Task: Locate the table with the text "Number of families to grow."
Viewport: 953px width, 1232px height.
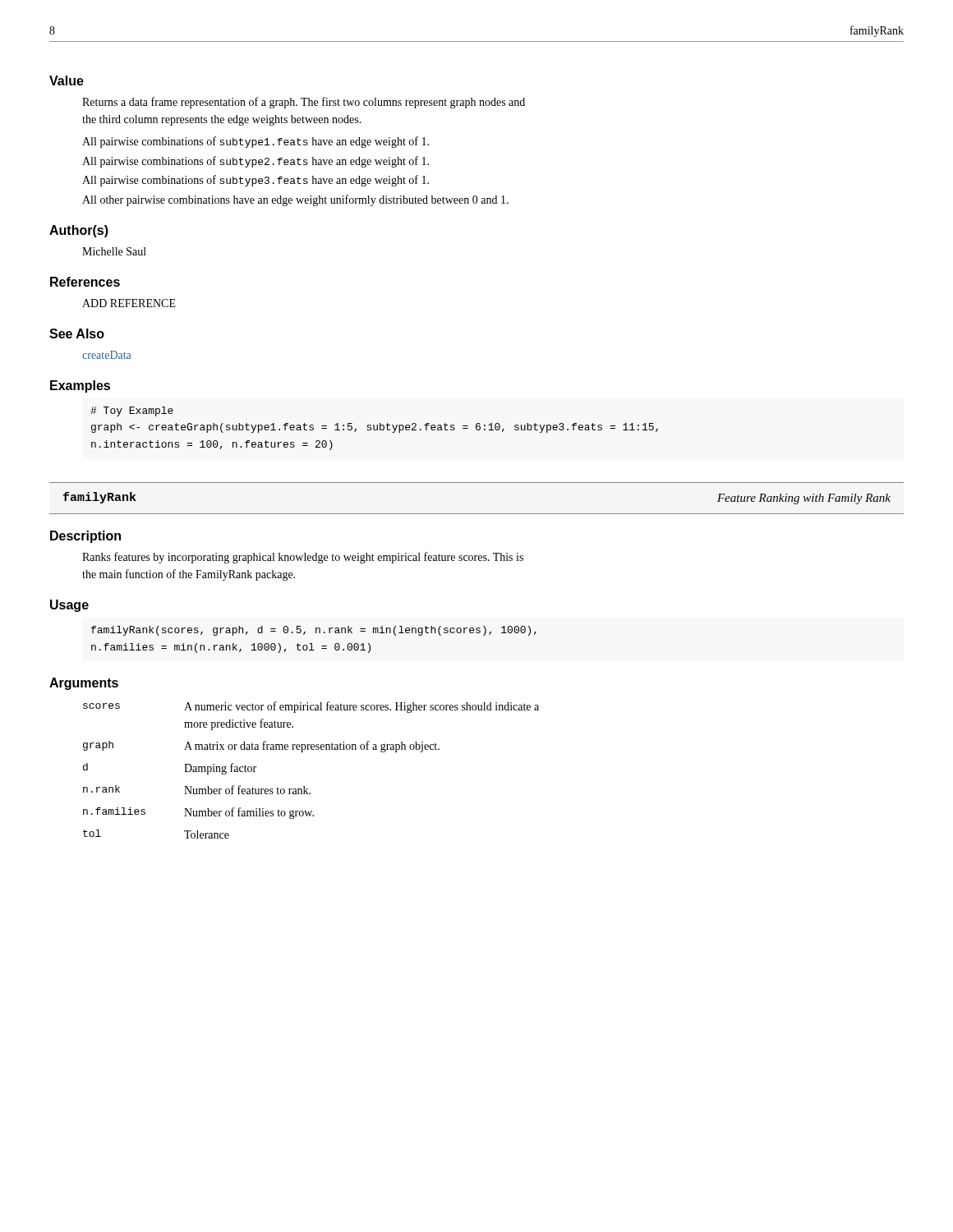Action: tap(476, 771)
